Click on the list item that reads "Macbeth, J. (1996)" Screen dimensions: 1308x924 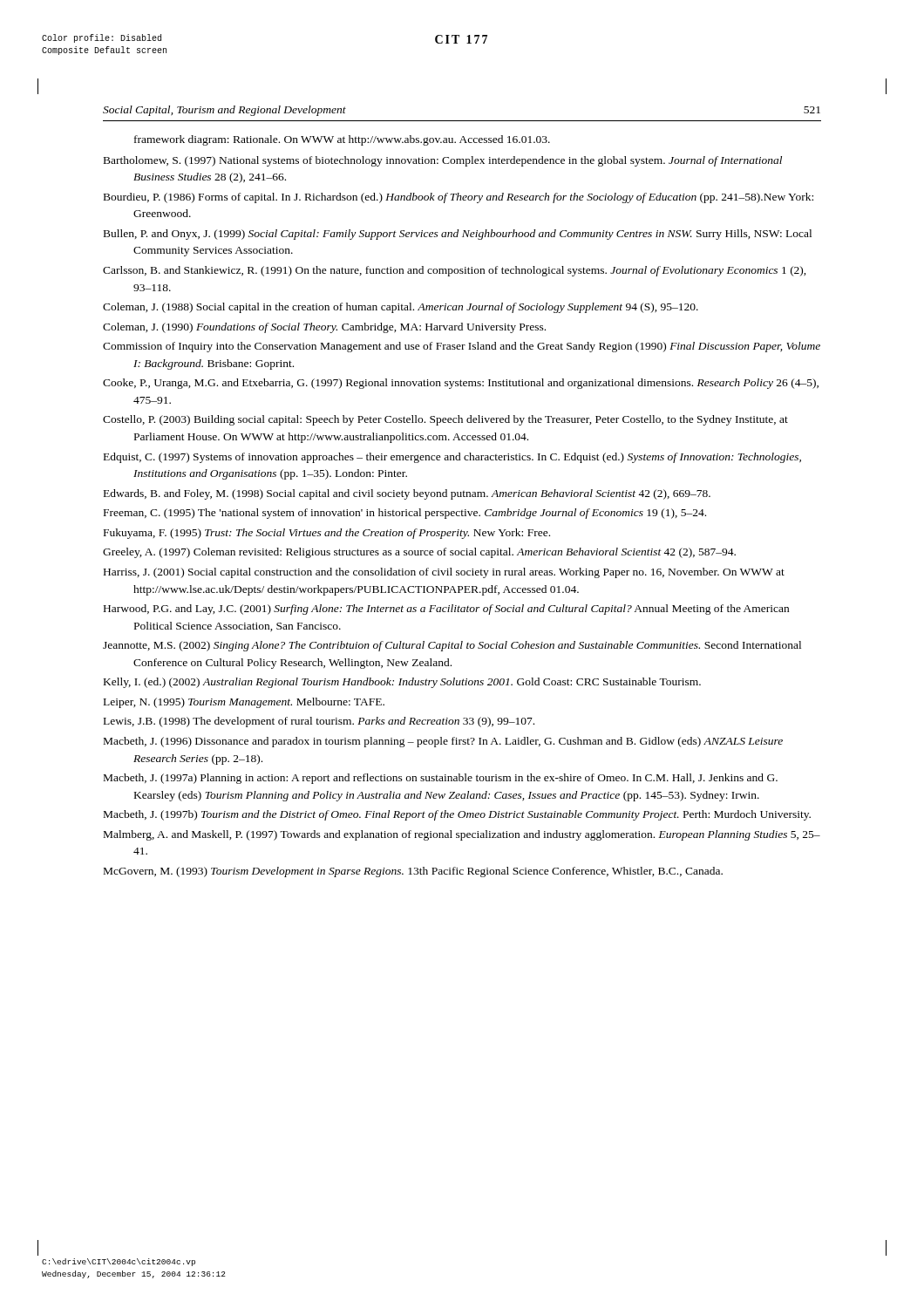(x=443, y=749)
